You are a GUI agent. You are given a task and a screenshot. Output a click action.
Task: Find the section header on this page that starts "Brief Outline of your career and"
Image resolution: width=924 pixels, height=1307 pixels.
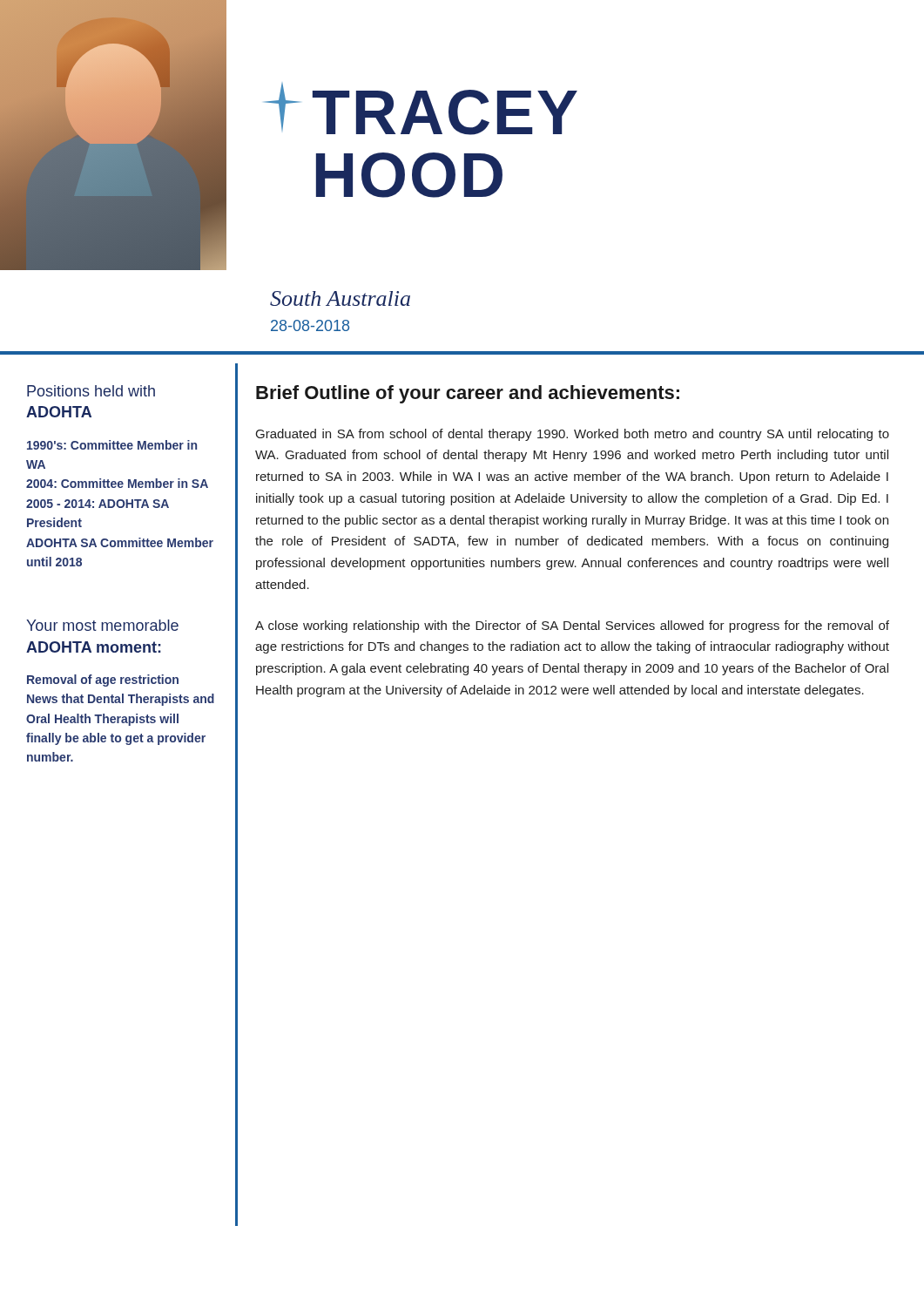(x=468, y=393)
